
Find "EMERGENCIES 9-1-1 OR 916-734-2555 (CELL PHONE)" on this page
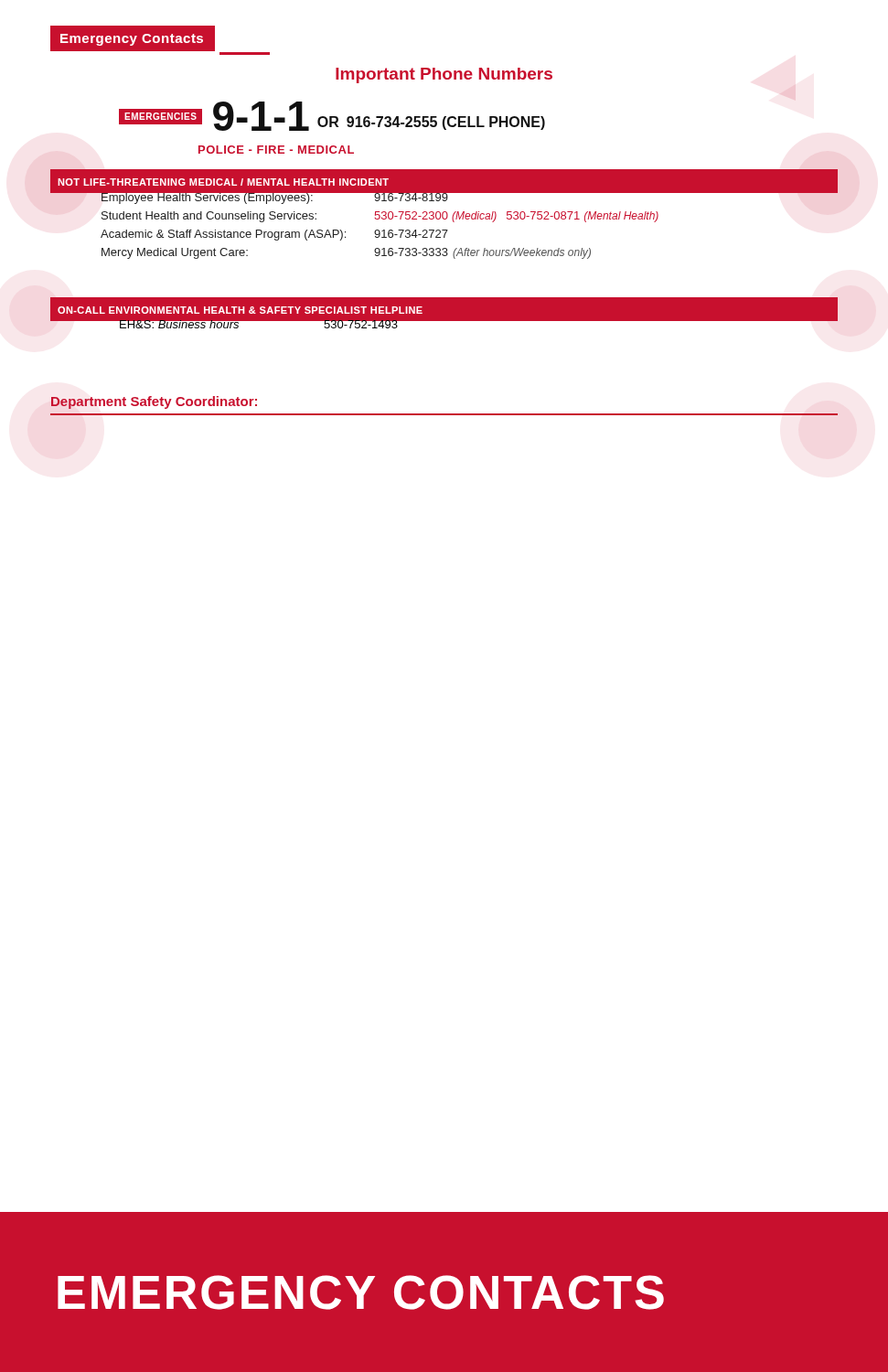(x=332, y=116)
